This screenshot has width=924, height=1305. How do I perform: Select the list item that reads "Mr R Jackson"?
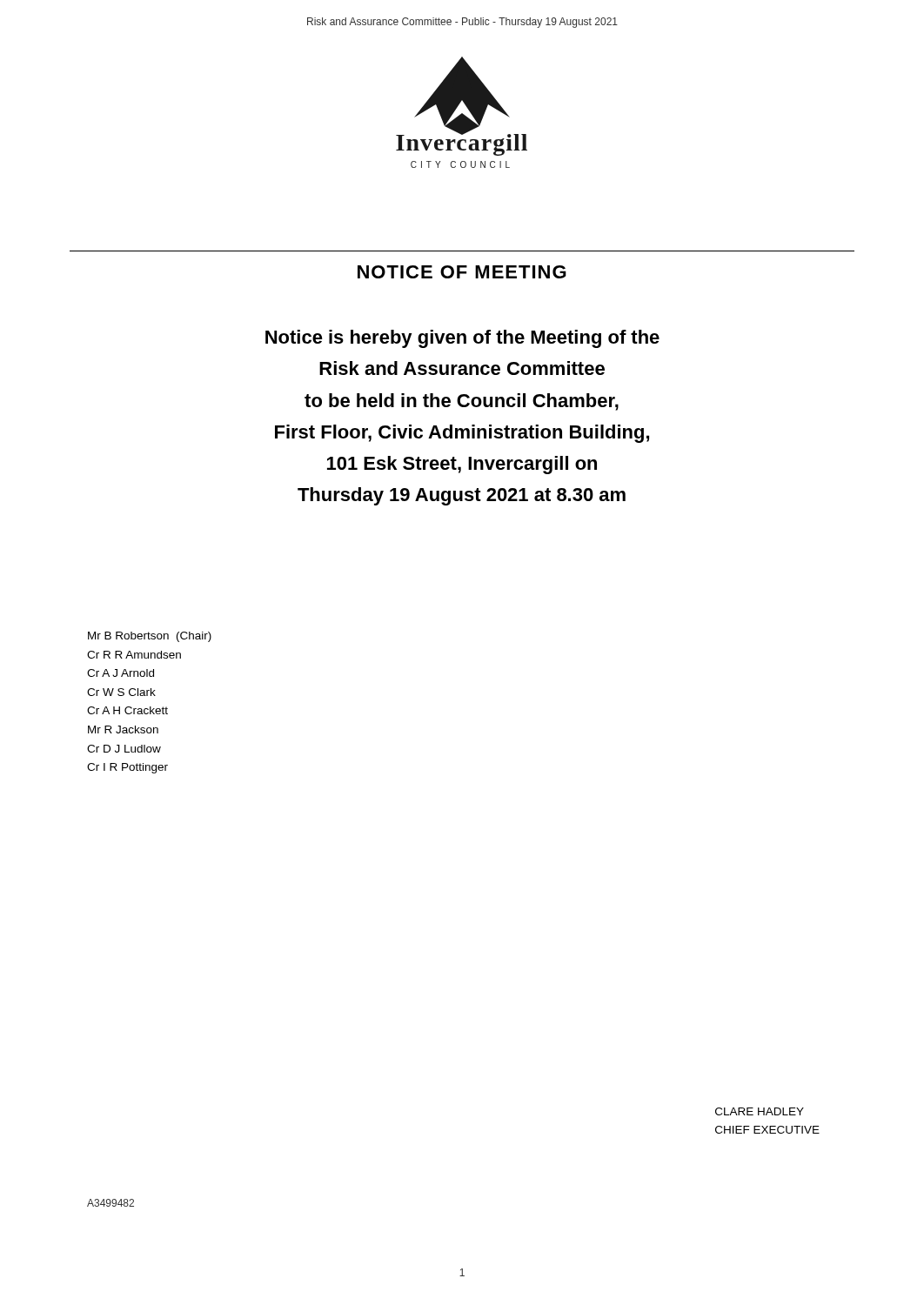(123, 729)
